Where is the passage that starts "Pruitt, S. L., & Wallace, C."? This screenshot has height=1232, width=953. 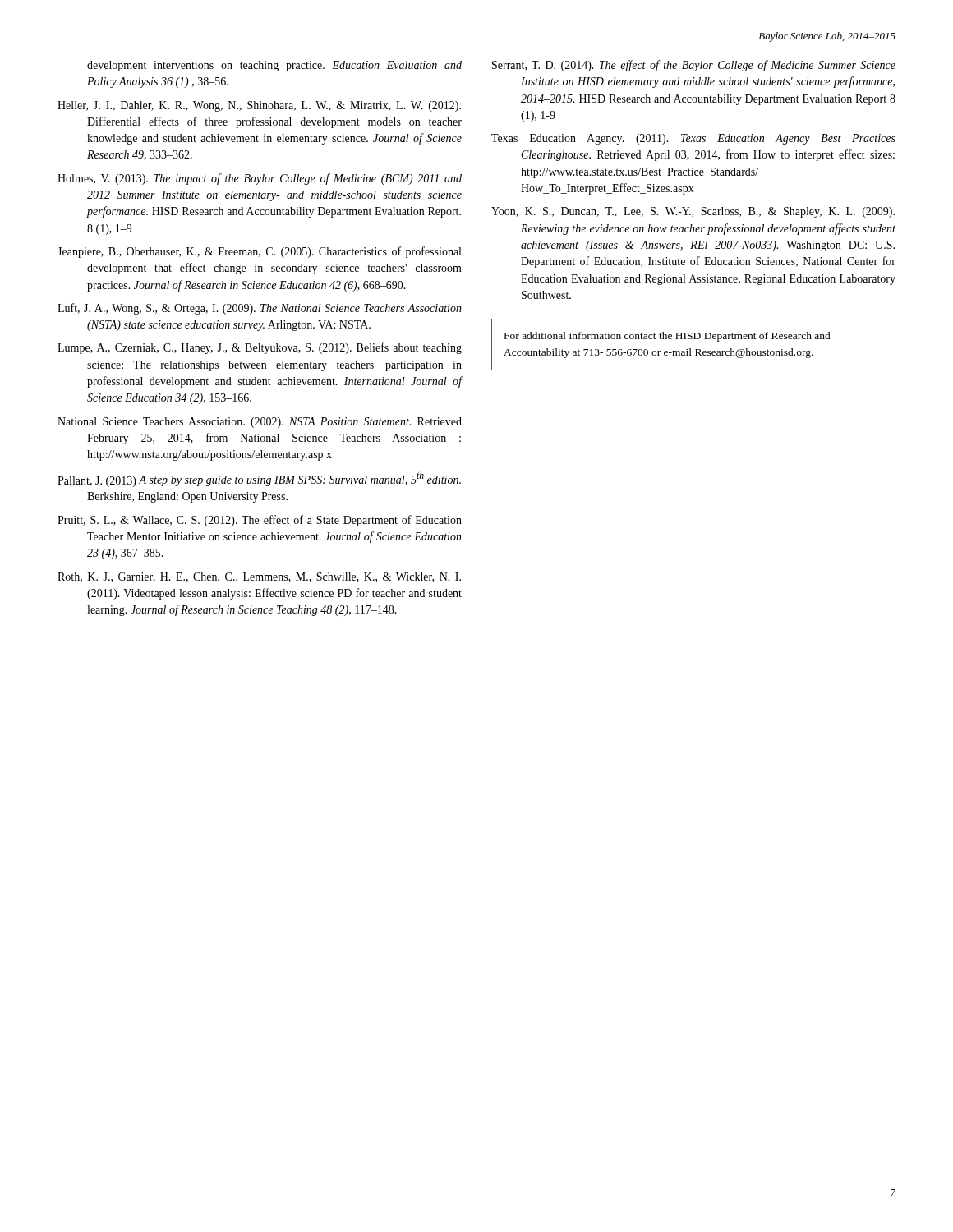[260, 537]
